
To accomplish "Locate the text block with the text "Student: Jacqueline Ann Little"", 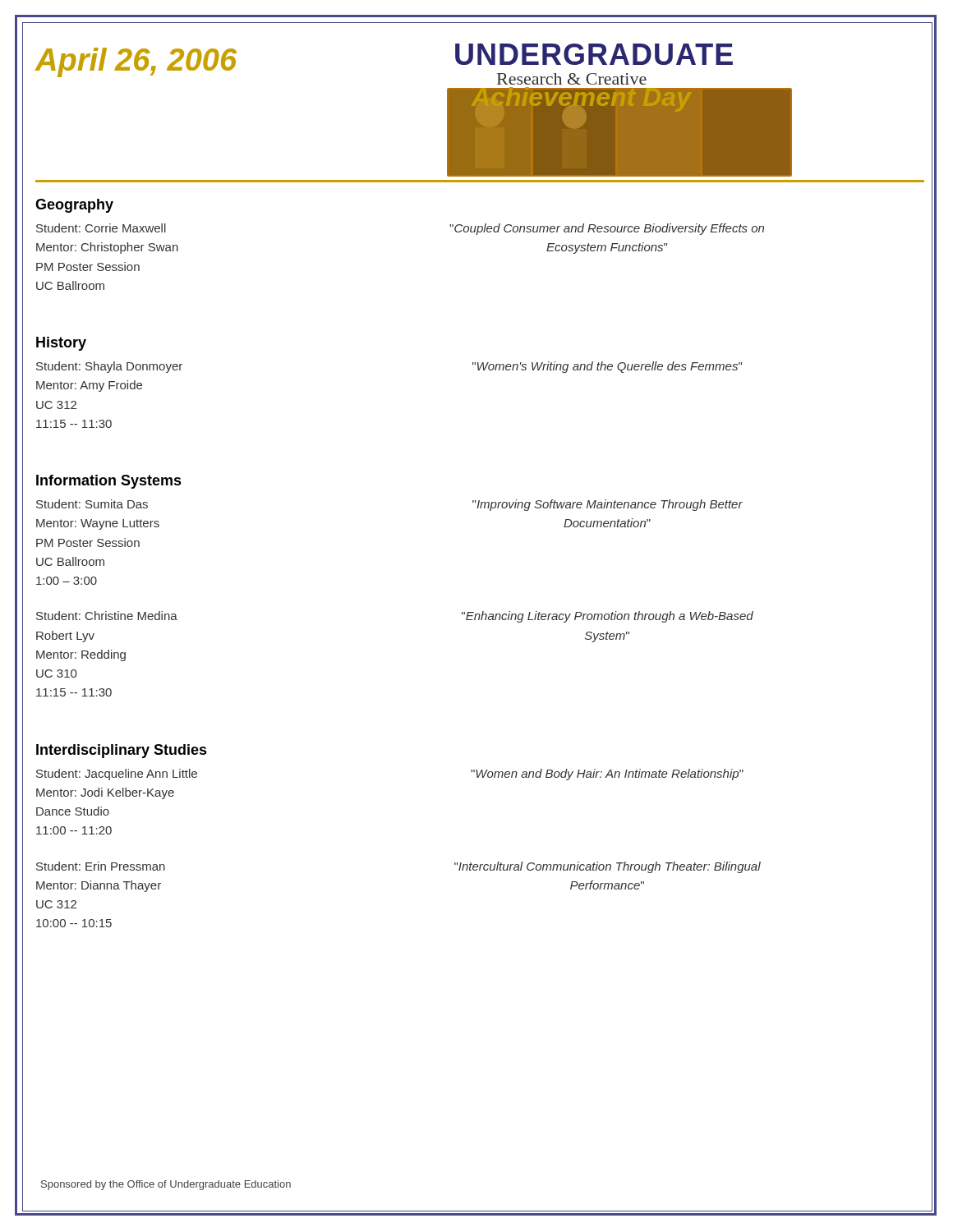I will [x=117, y=802].
